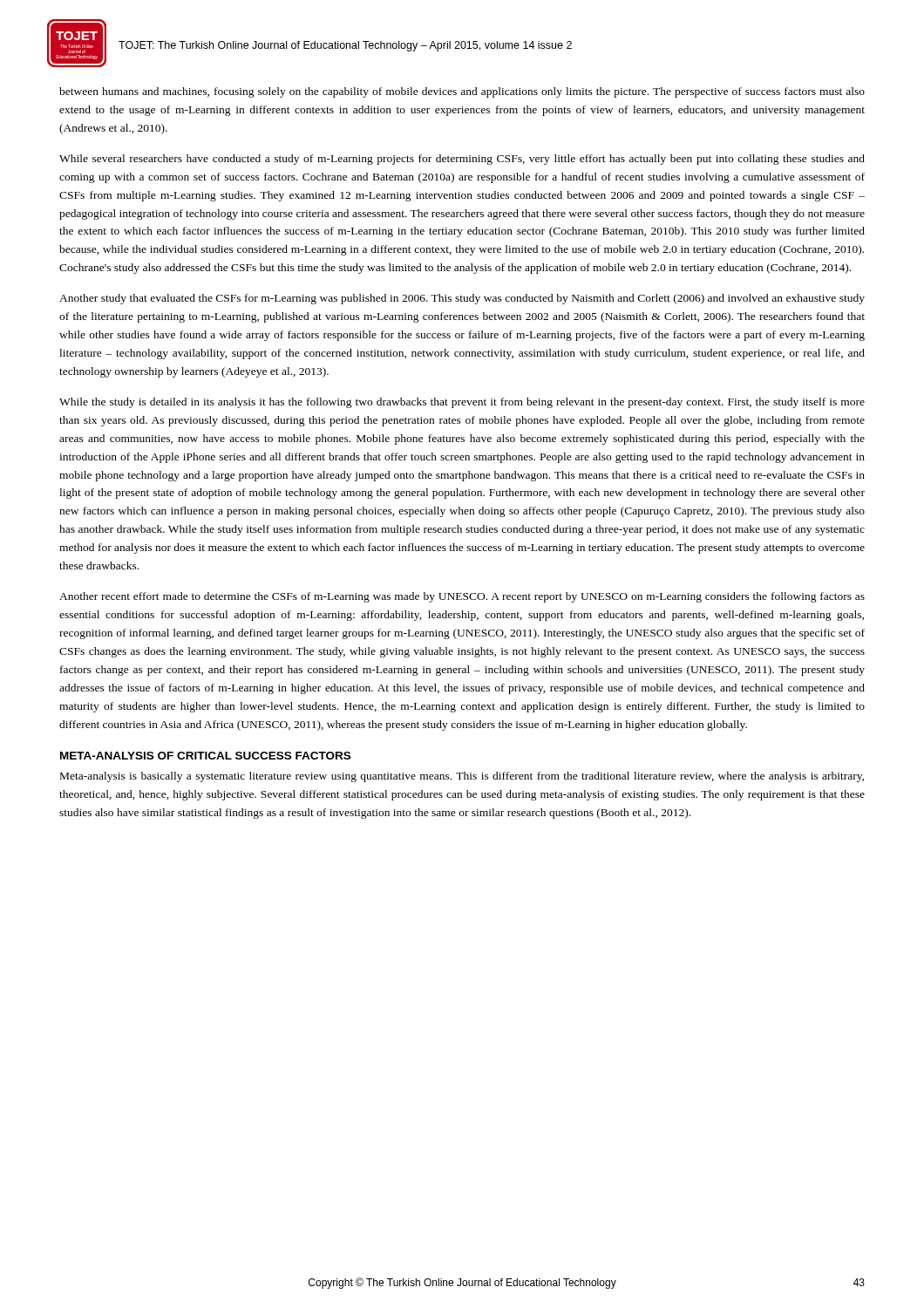
Task: Click a section header
Action: click(x=205, y=756)
